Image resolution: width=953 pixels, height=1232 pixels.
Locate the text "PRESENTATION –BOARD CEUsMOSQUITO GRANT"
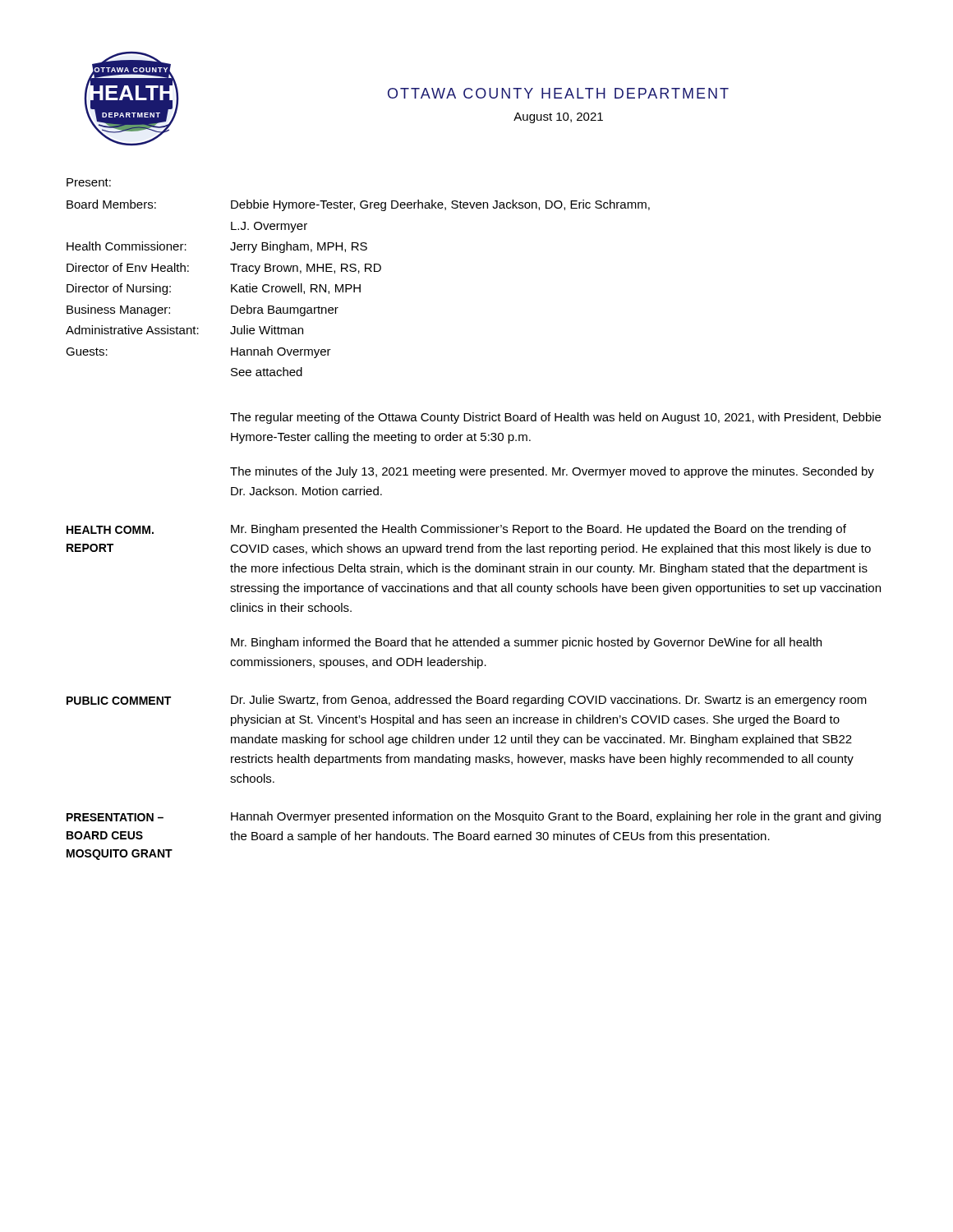click(x=119, y=835)
